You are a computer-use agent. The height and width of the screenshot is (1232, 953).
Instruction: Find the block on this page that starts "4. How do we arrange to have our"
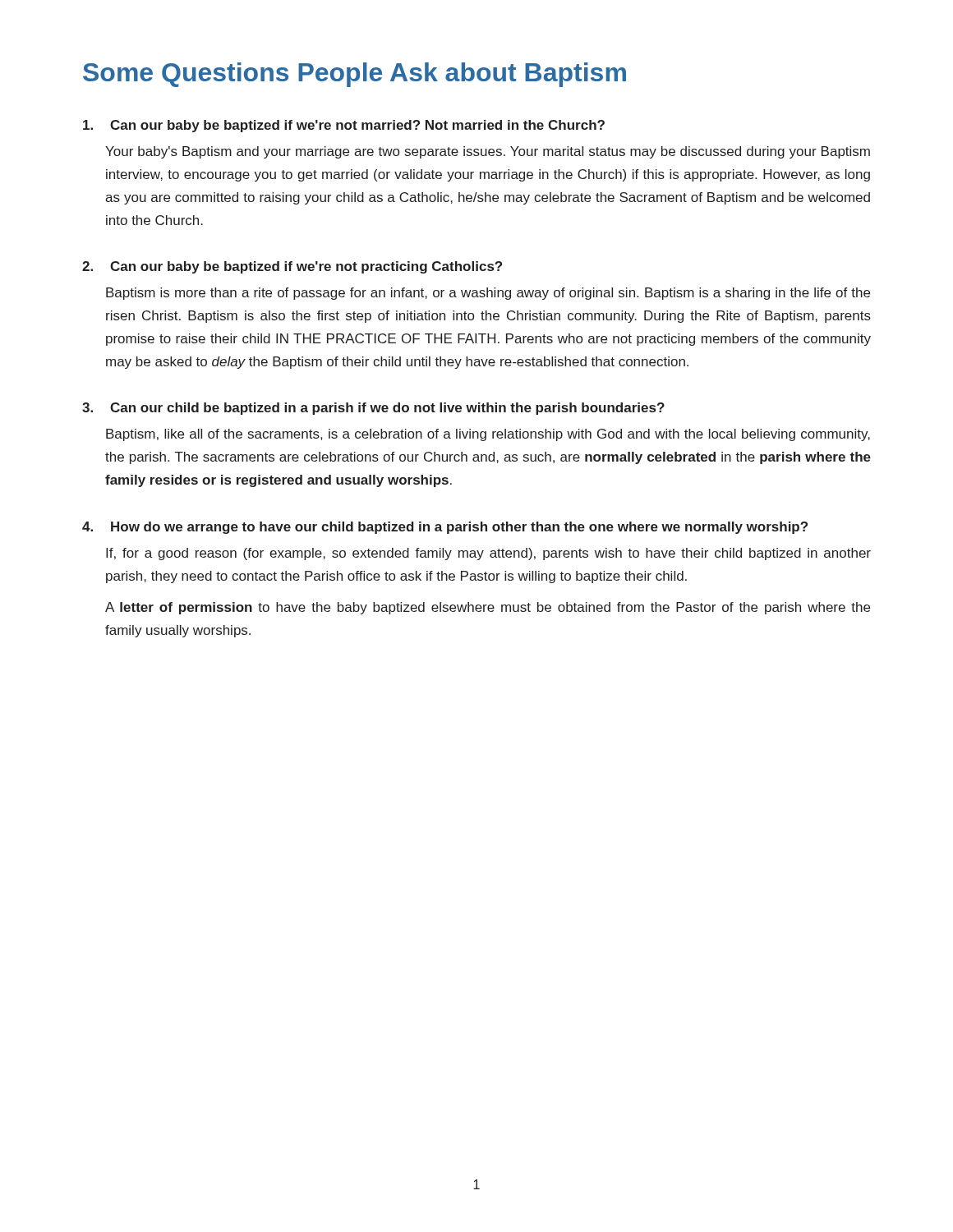coord(476,580)
